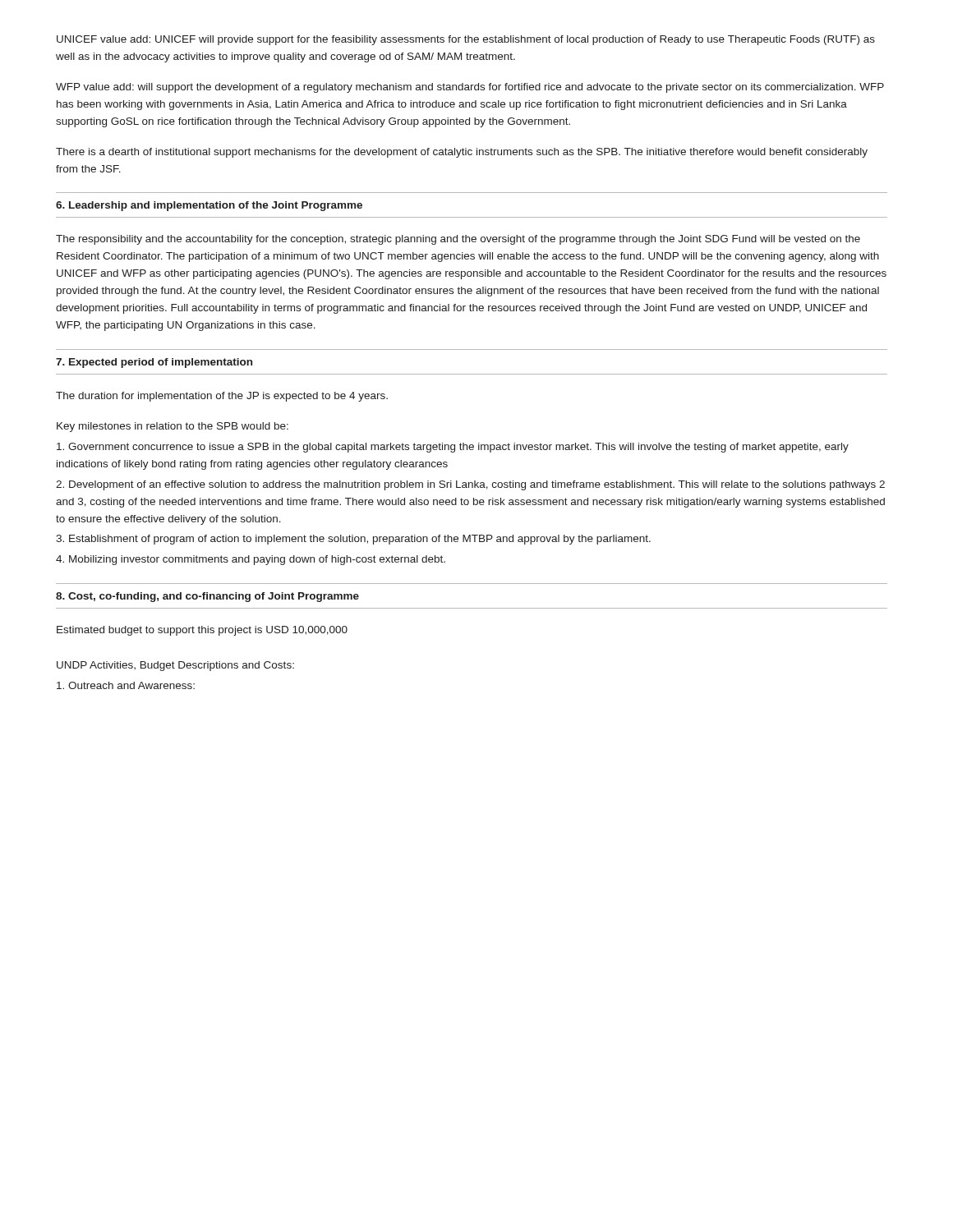The height and width of the screenshot is (1232, 953).
Task: Find the block on this page that starts "Key milestones in relation to"
Action: click(172, 426)
